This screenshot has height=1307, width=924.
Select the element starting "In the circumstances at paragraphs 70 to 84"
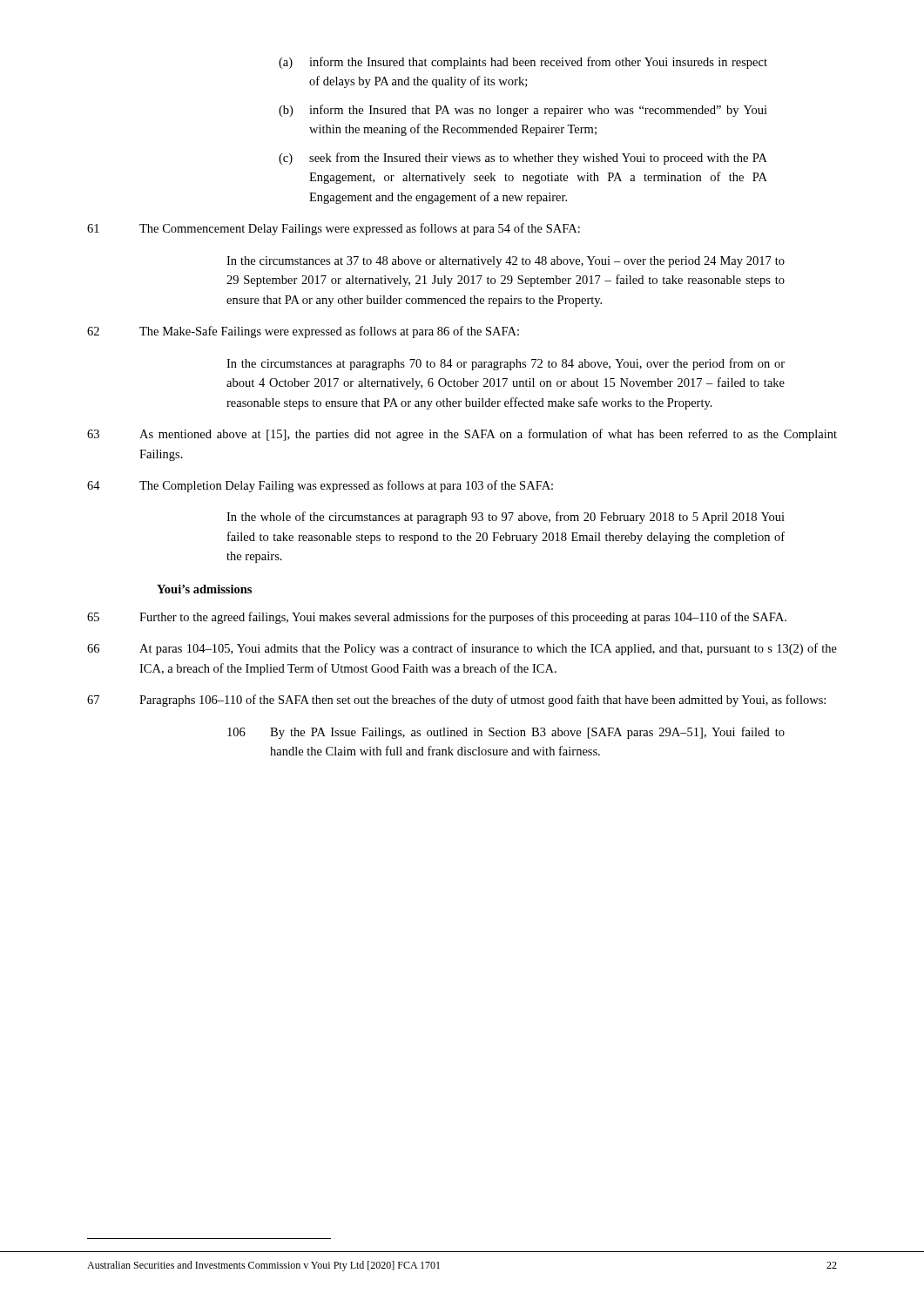506,383
